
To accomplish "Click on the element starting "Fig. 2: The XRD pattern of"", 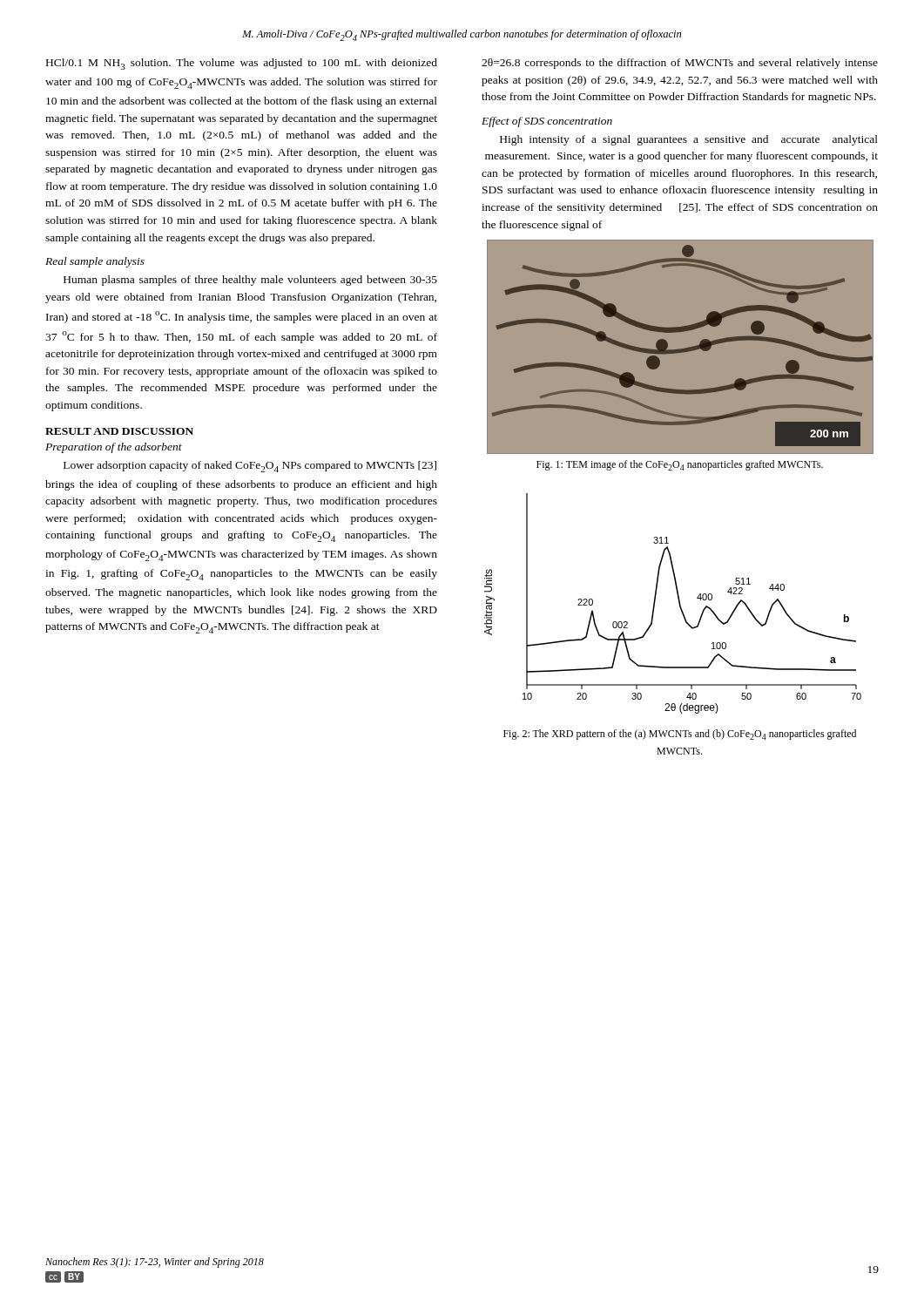I will click(680, 743).
